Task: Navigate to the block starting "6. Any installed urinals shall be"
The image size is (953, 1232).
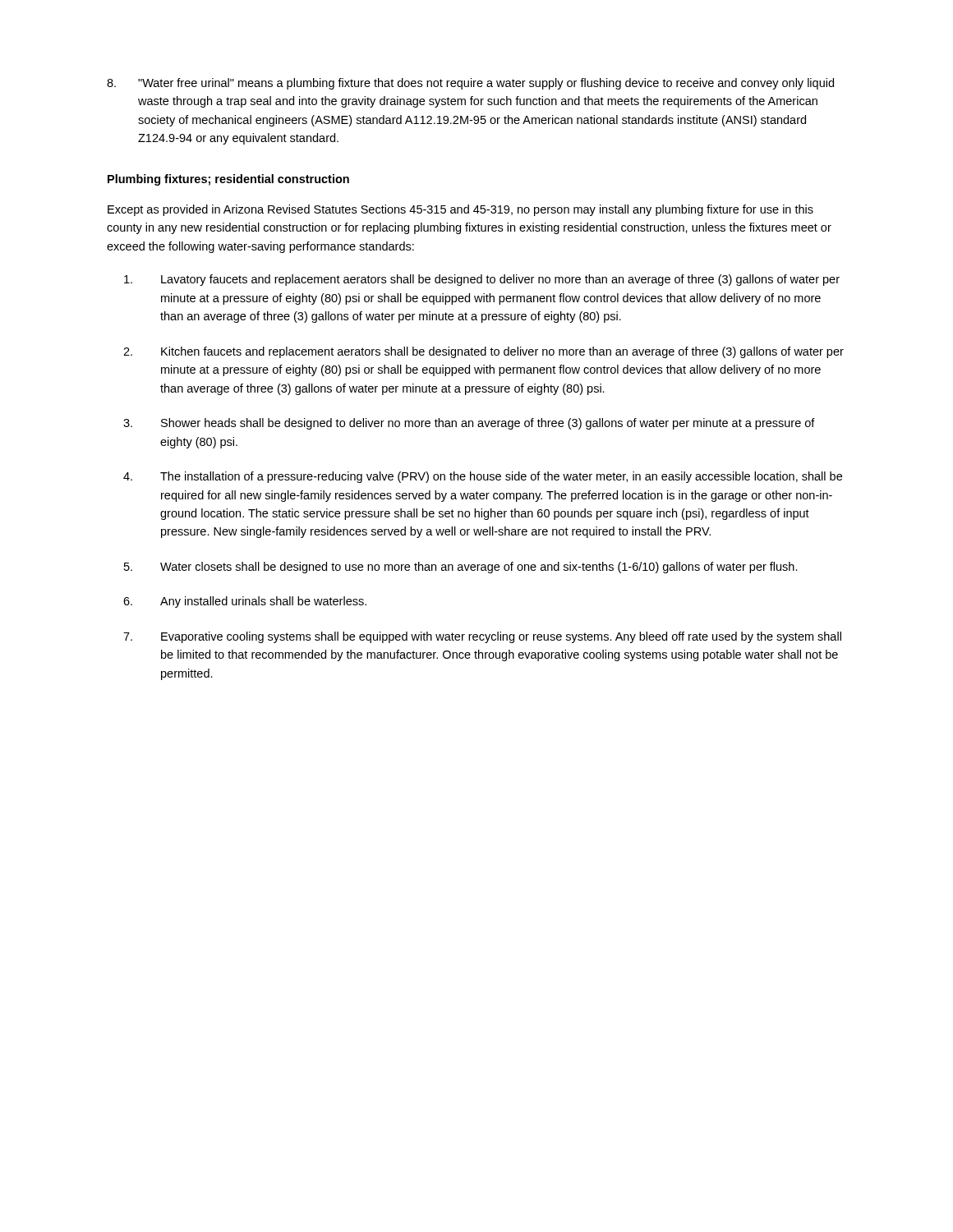Action: click(245, 602)
